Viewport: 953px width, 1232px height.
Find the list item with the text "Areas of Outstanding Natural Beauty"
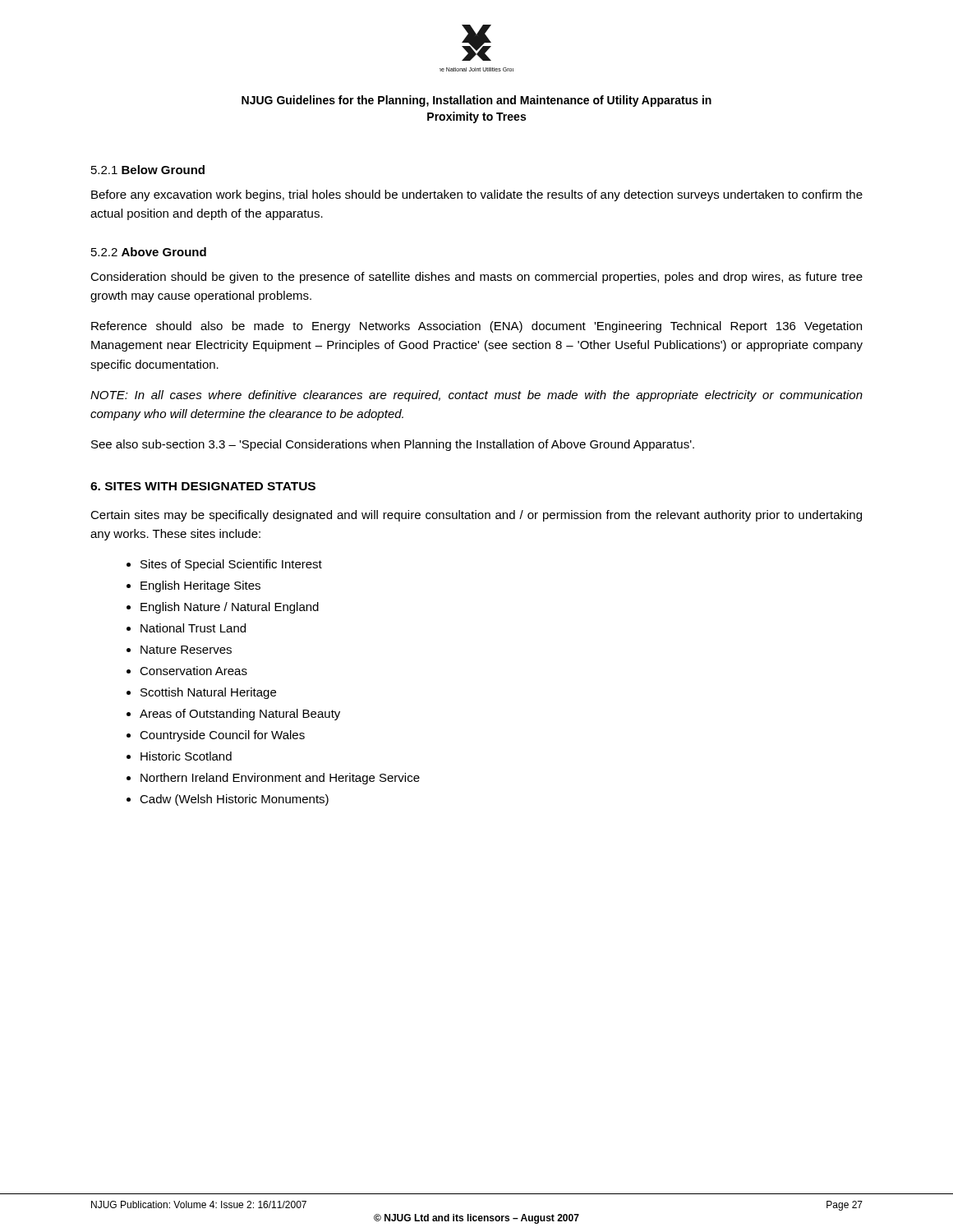point(240,714)
